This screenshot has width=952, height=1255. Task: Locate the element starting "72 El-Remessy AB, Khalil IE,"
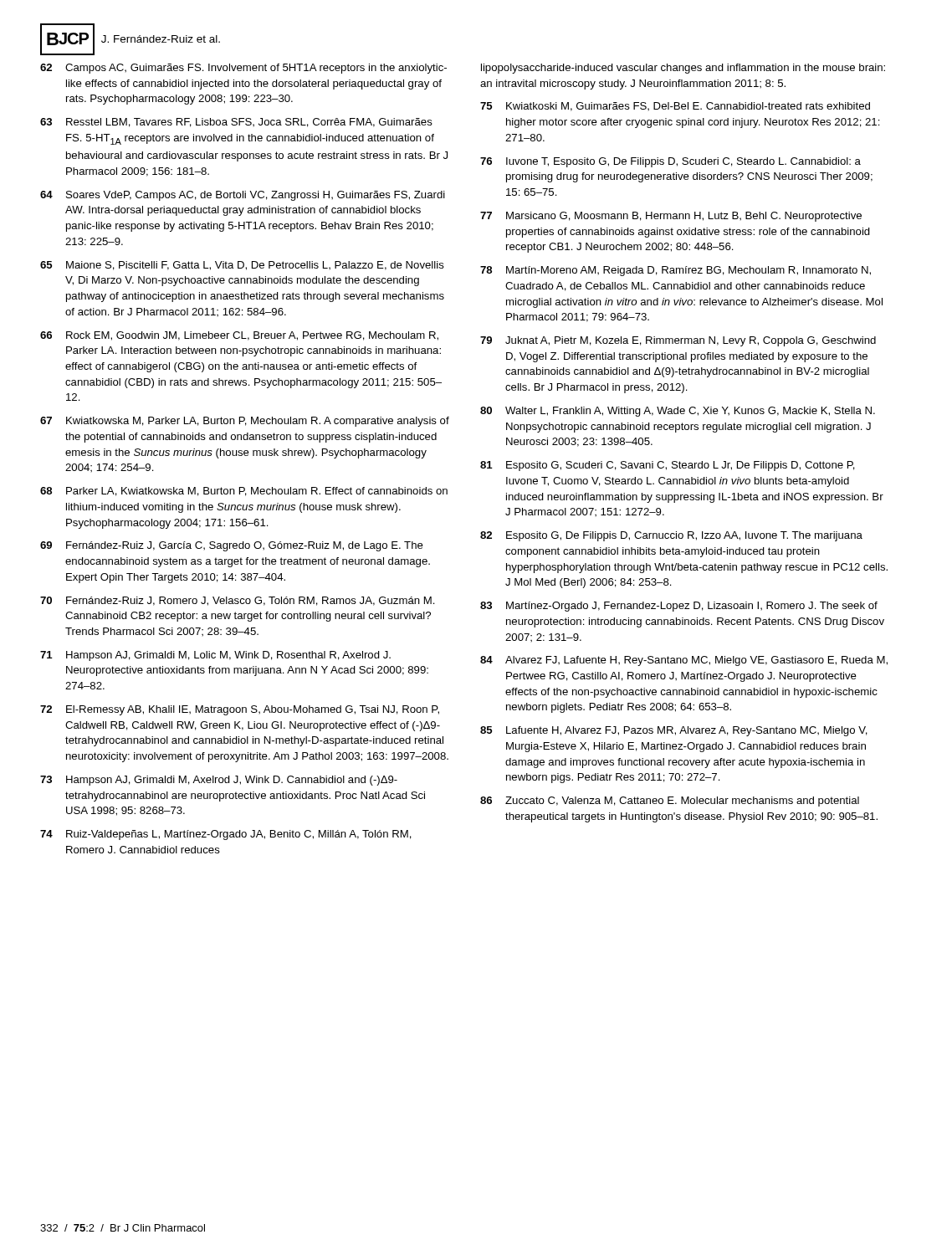click(245, 733)
